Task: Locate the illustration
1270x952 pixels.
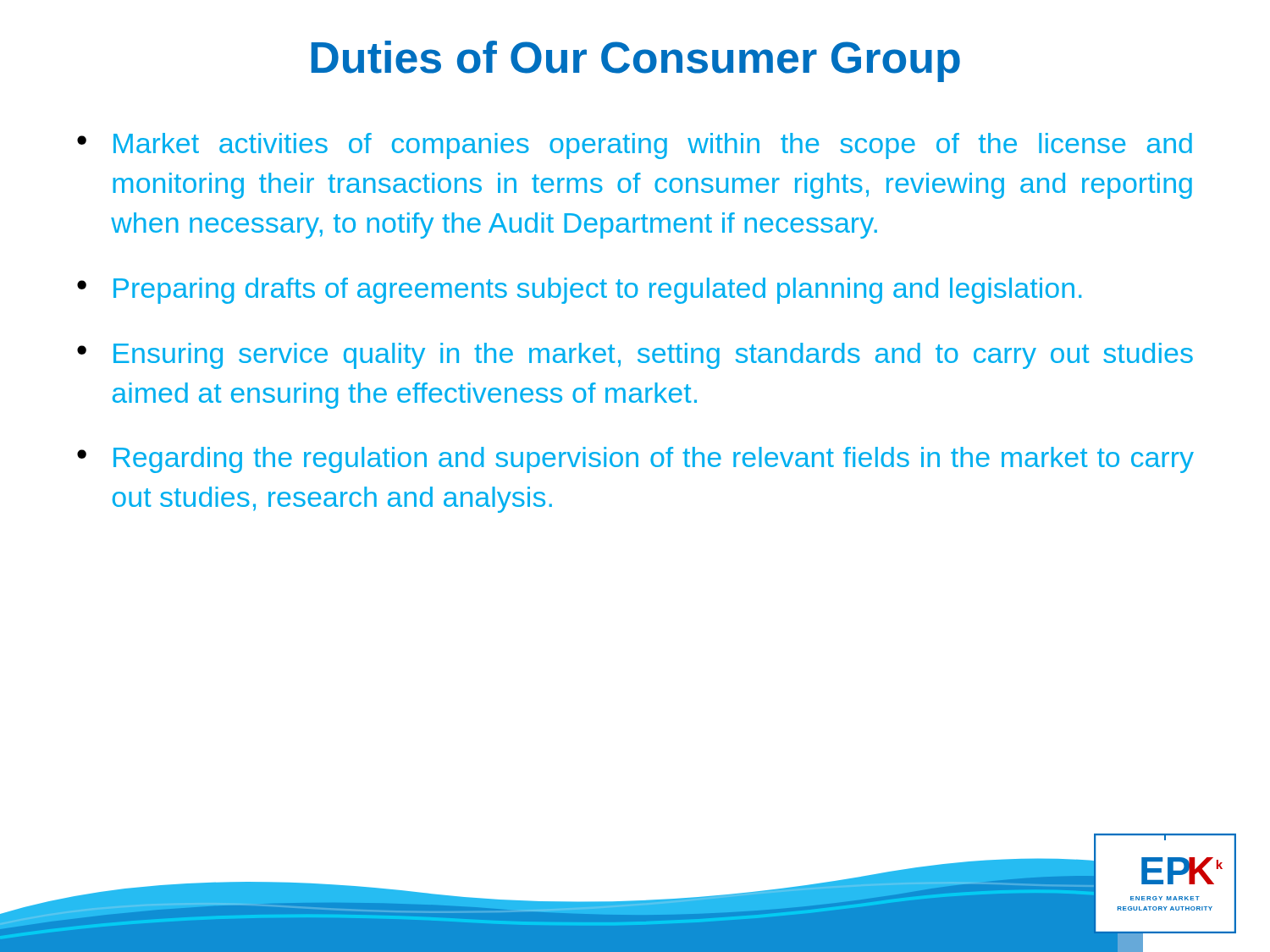Action: (635, 886)
